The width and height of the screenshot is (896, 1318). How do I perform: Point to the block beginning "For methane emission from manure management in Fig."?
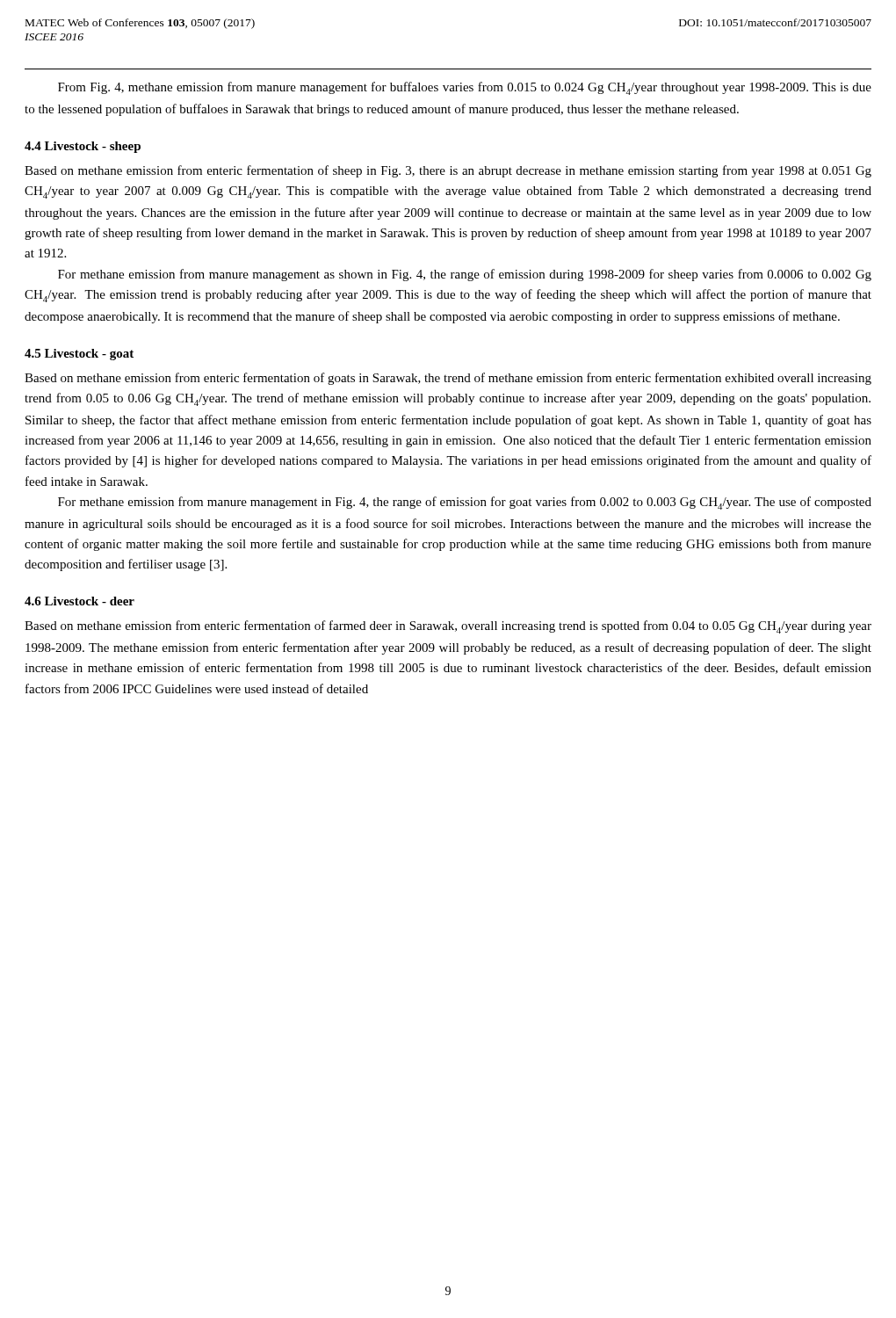448,533
